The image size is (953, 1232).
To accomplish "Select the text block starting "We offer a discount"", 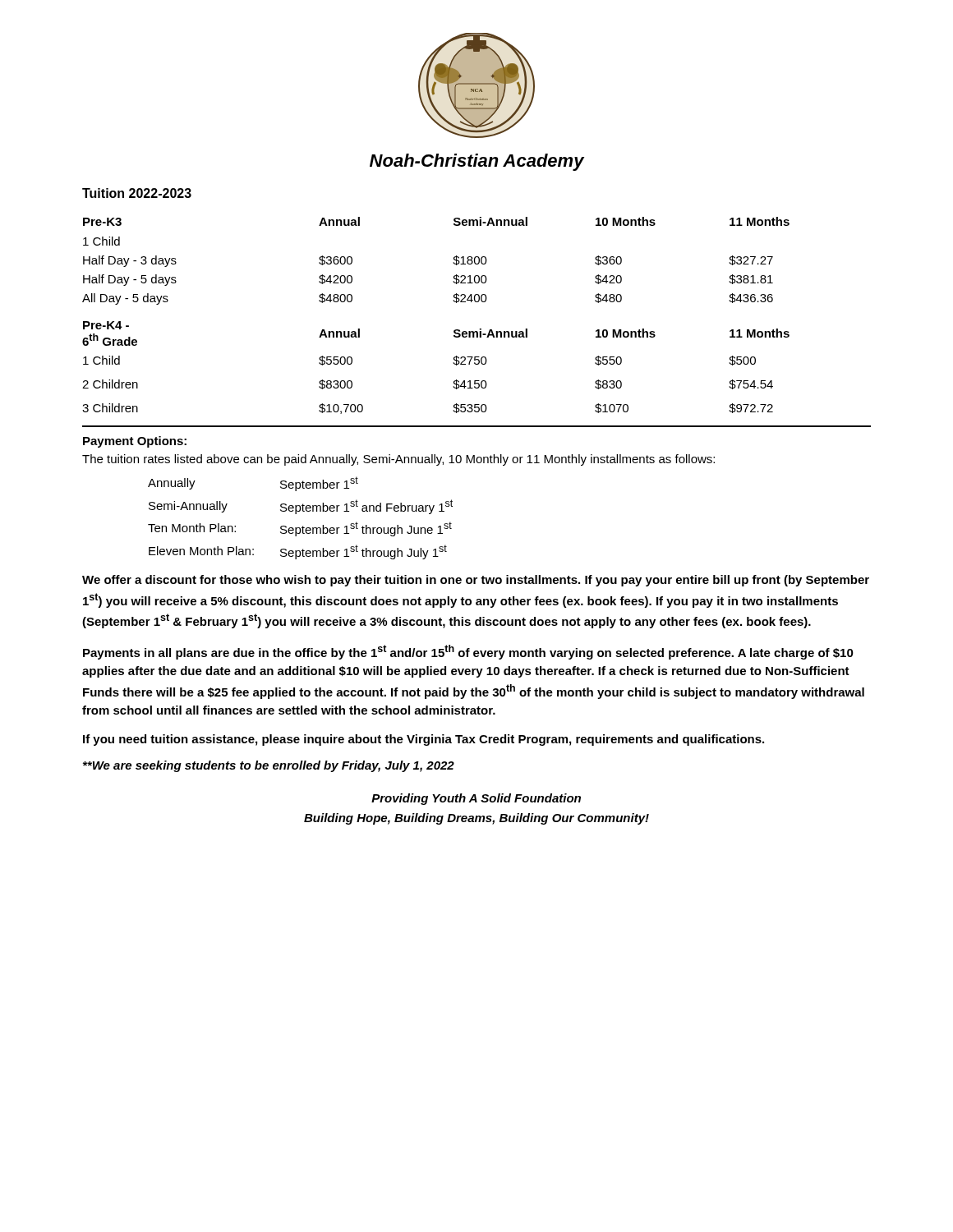I will (476, 600).
